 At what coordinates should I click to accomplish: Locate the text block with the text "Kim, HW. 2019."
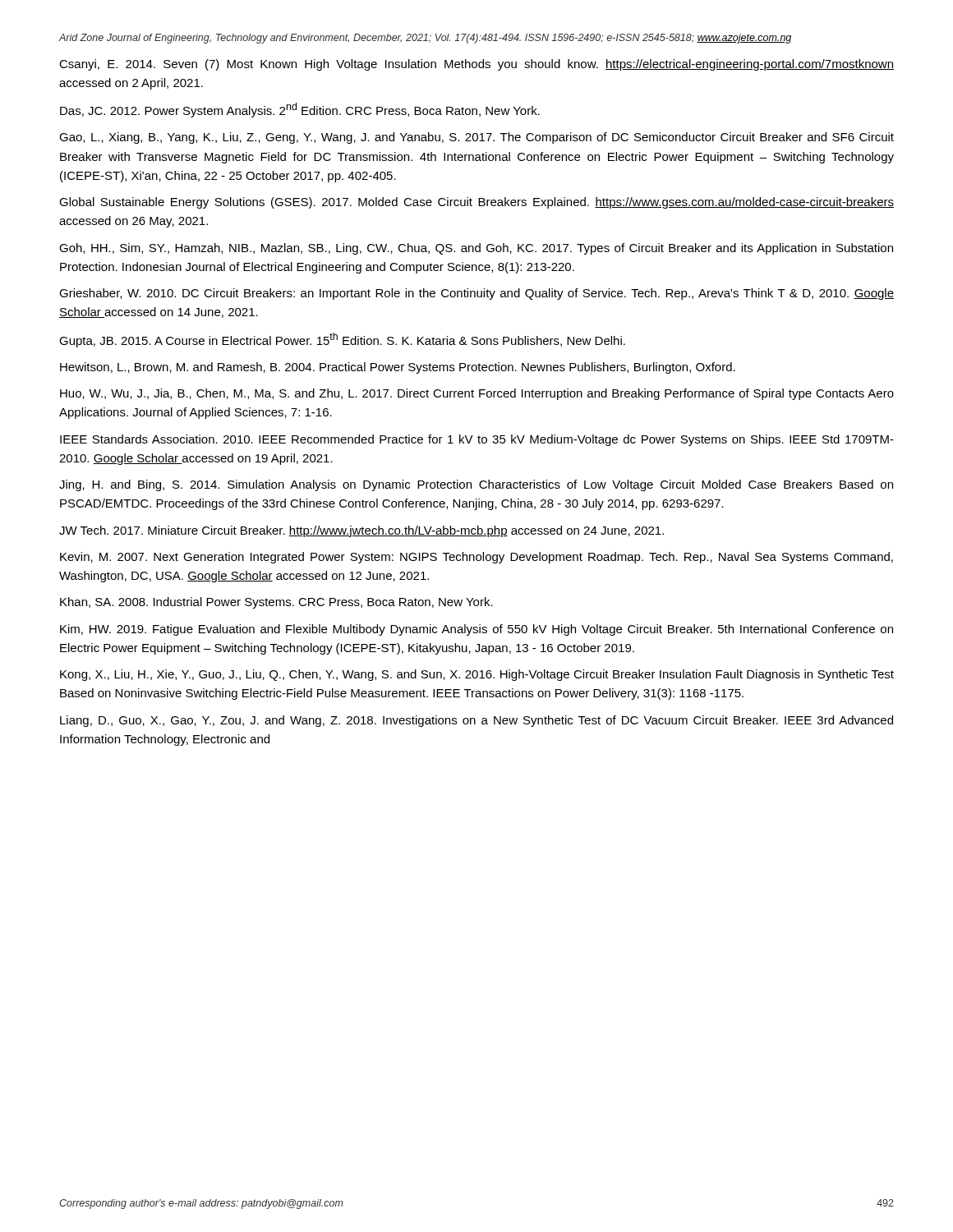point(476,638)
